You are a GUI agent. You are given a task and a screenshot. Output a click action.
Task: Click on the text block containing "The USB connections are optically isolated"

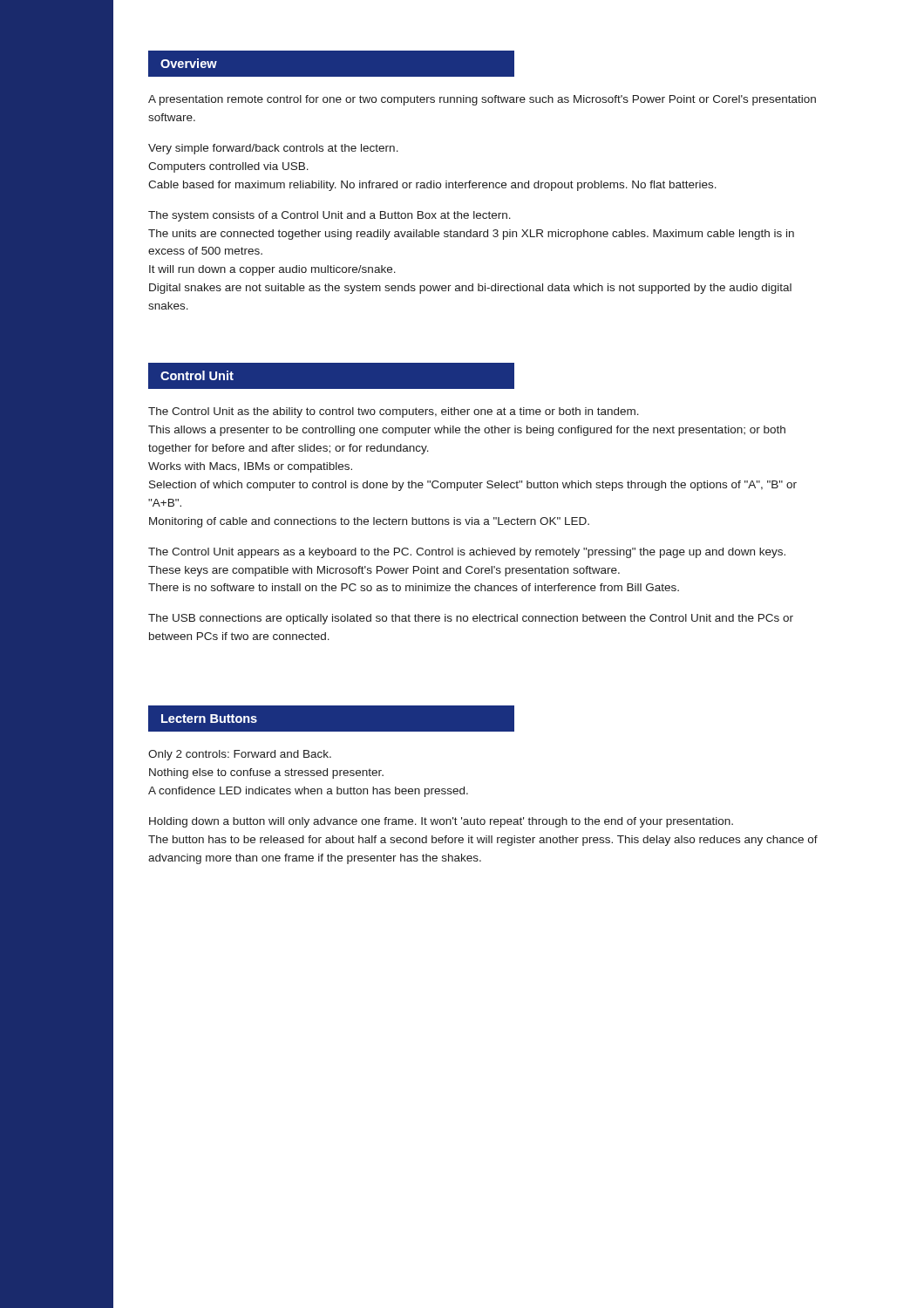click(x=471, y=627)
